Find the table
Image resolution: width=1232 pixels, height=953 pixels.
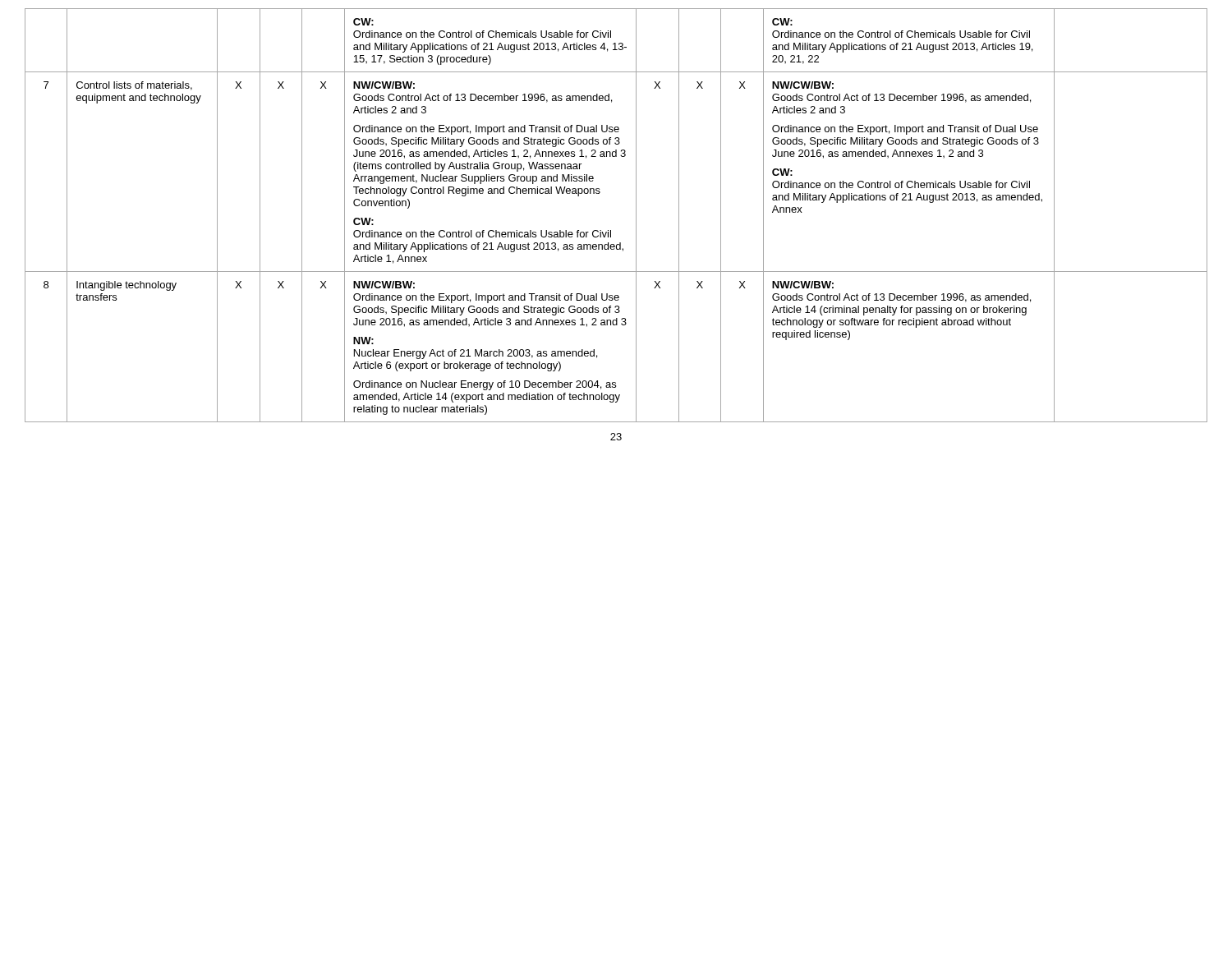(616, 215)
